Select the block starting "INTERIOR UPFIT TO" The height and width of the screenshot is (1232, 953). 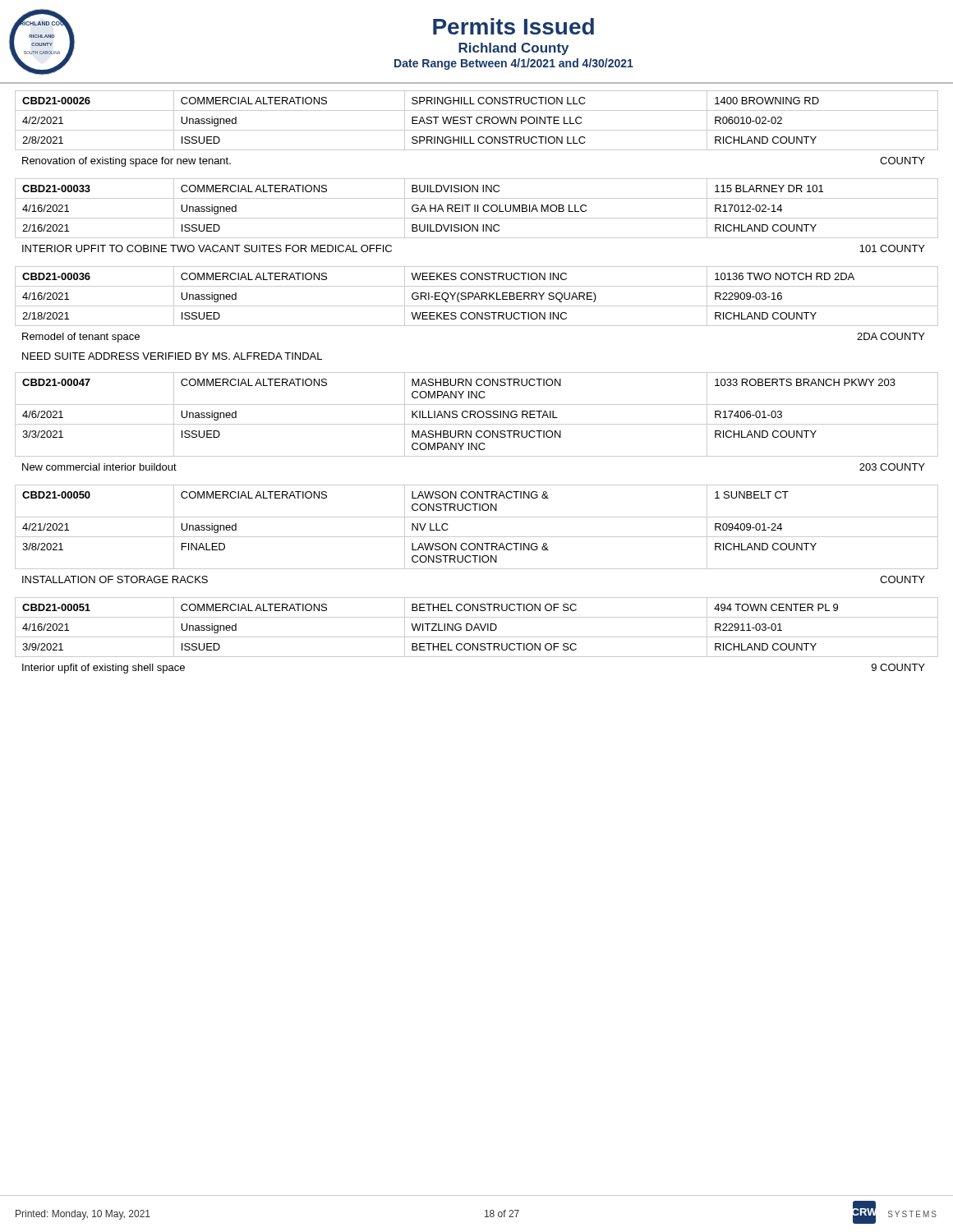click(473, 248)
